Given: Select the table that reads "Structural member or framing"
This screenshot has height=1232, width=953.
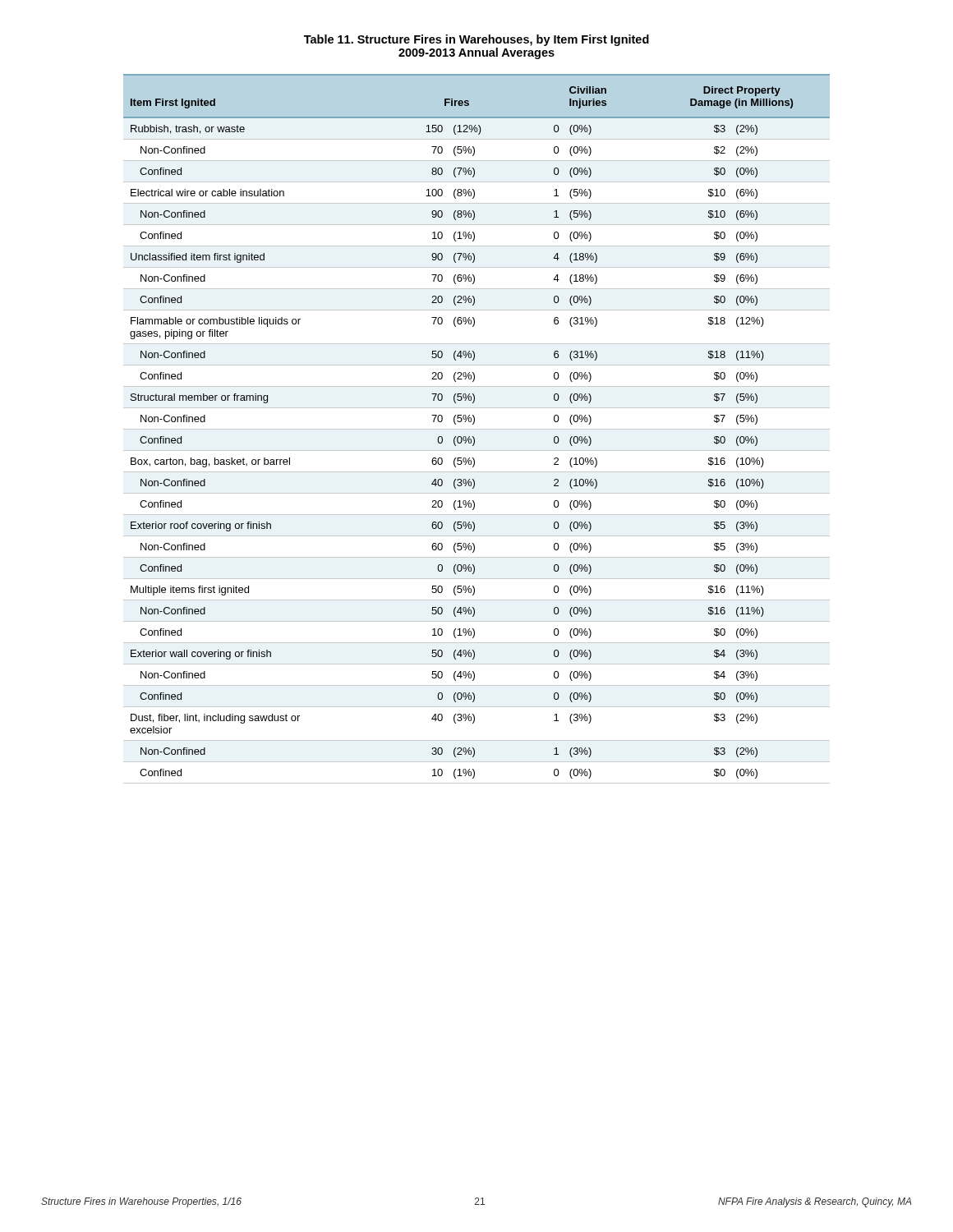Looking at the screenshot, I should pos(476,429).
